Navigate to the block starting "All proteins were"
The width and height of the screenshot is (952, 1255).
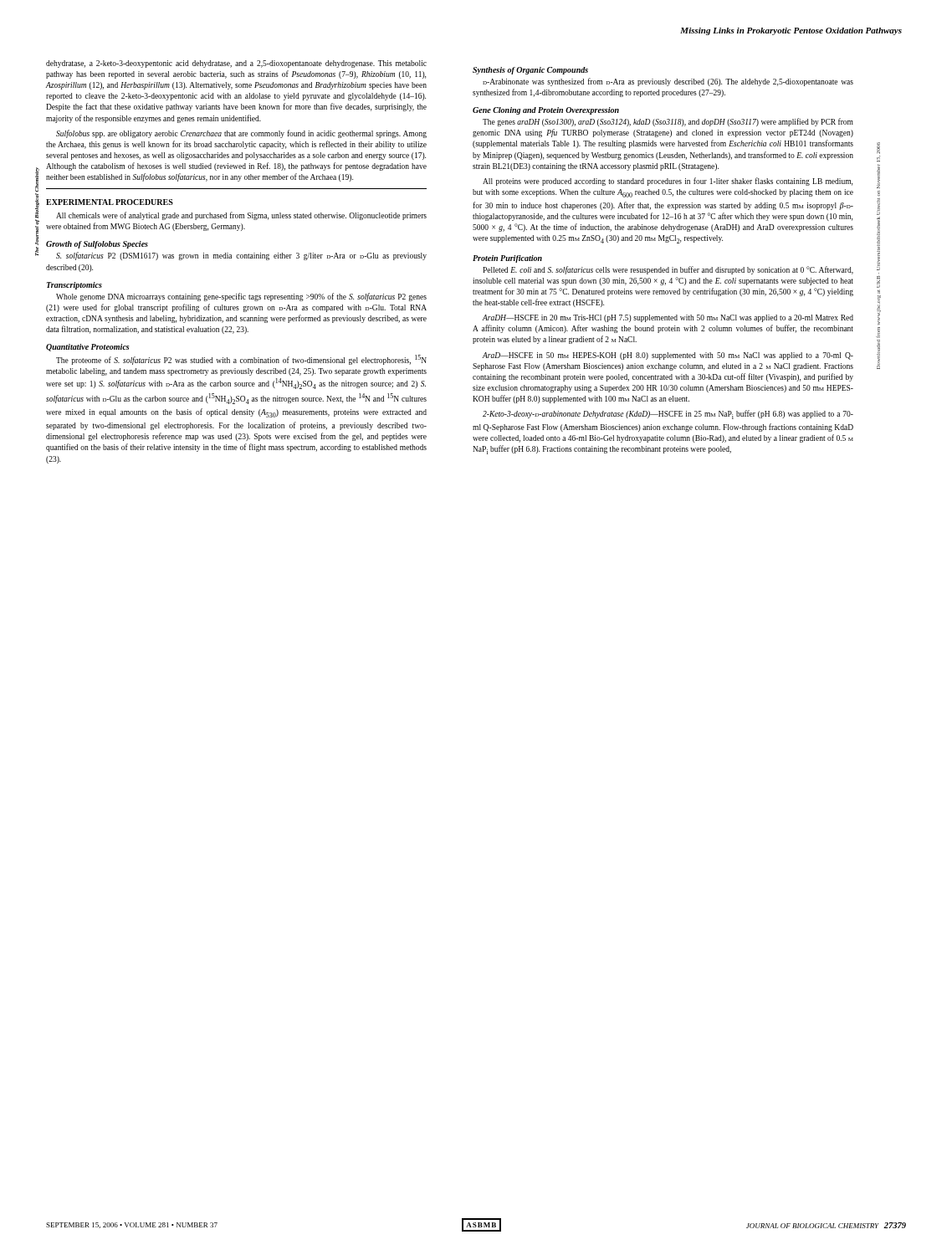tap(663, 212)
